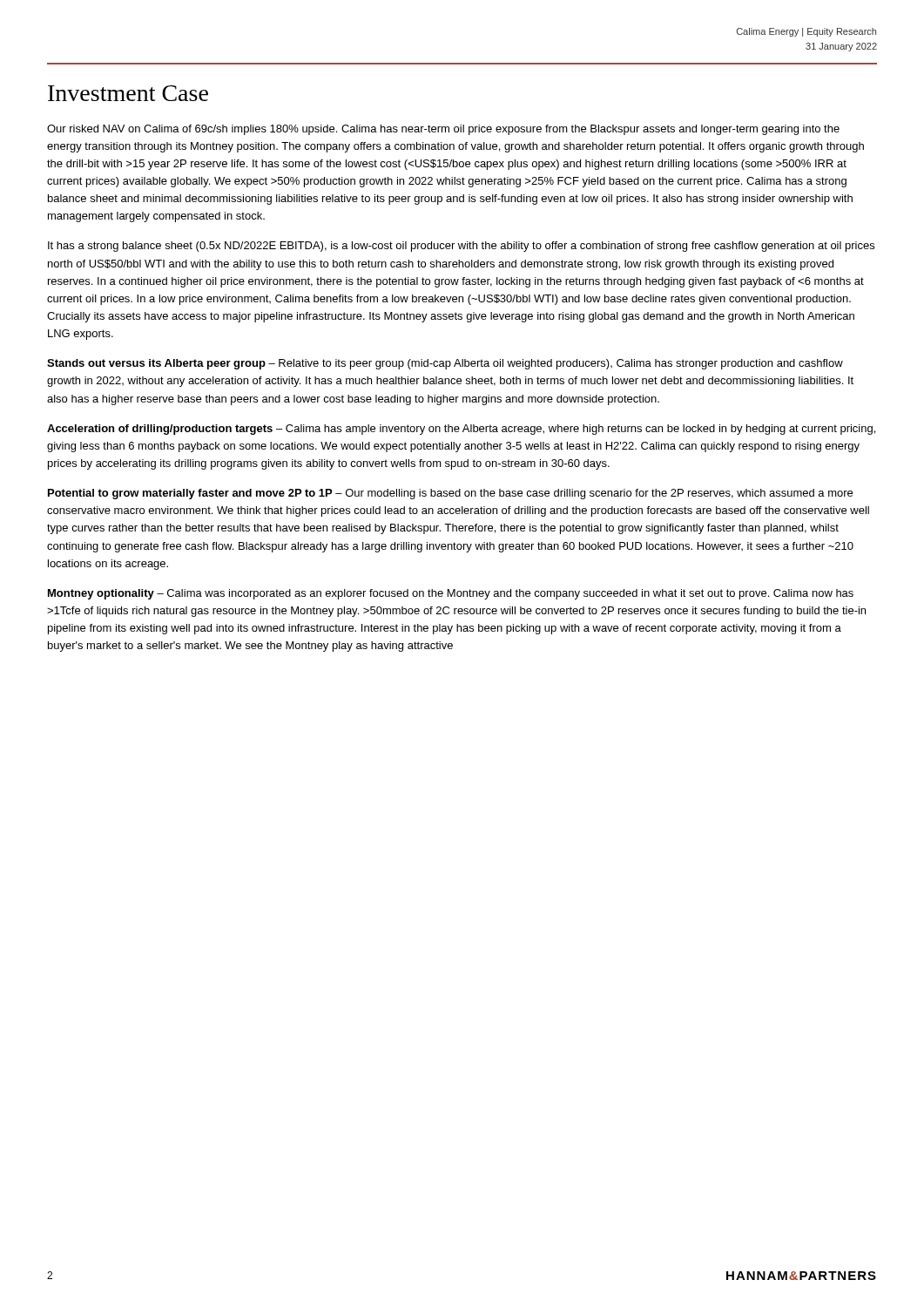
Task: Find the block starting "Potential to grow materially faster and move"
Action: pos(458,528)
